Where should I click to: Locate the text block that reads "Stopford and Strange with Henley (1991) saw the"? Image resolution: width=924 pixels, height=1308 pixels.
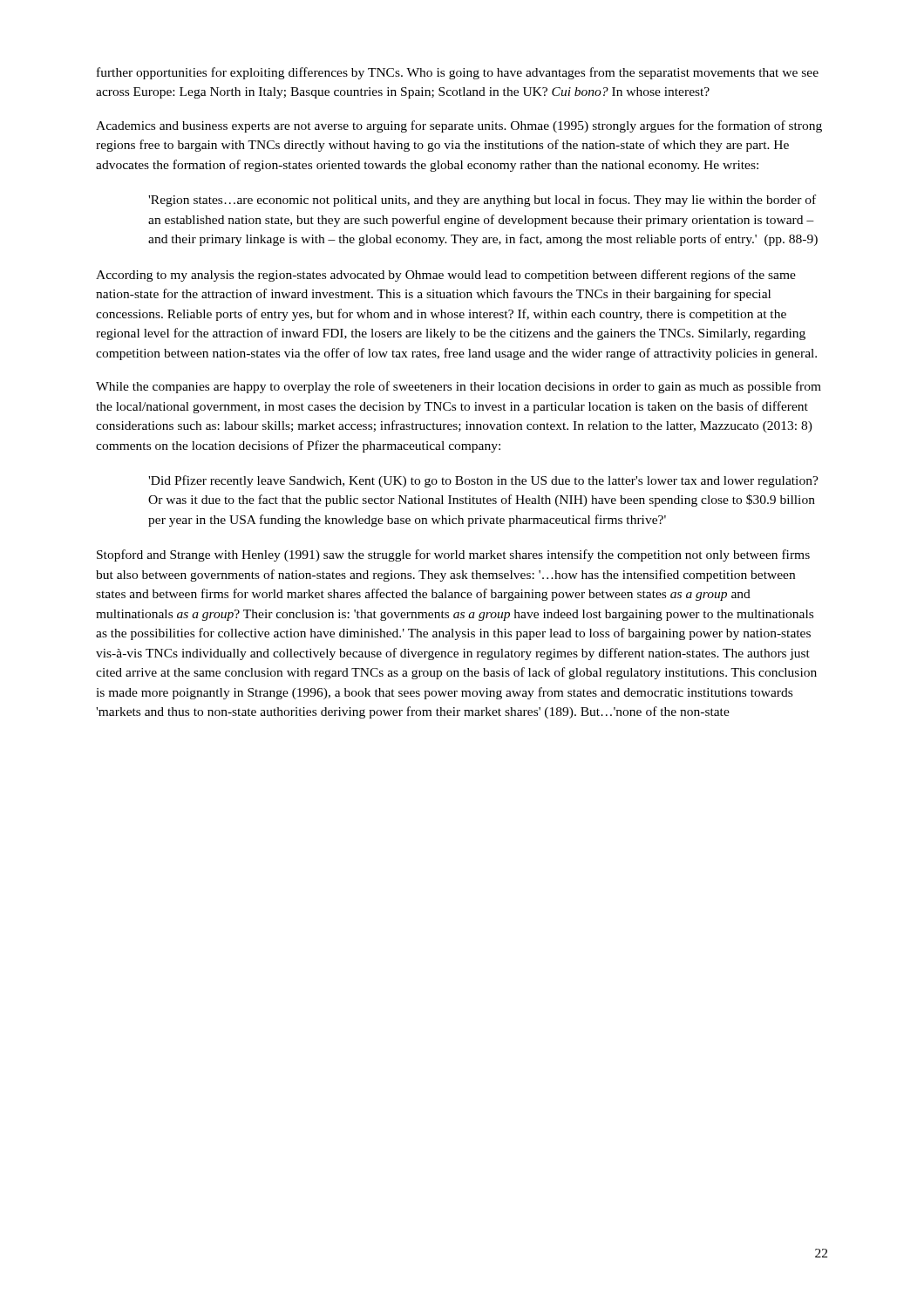(456, 633)
